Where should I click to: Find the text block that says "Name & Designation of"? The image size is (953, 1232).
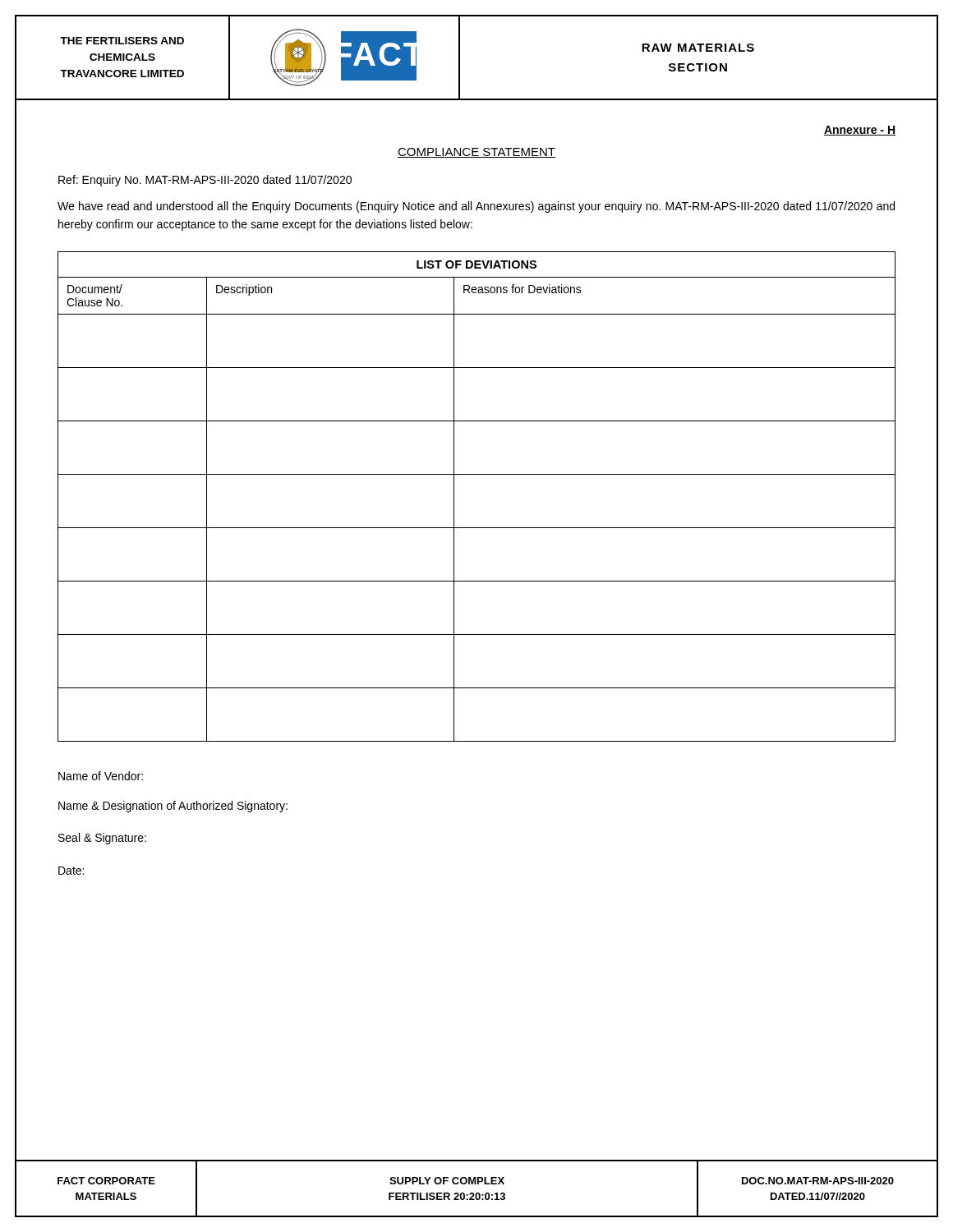pos(173,806)
